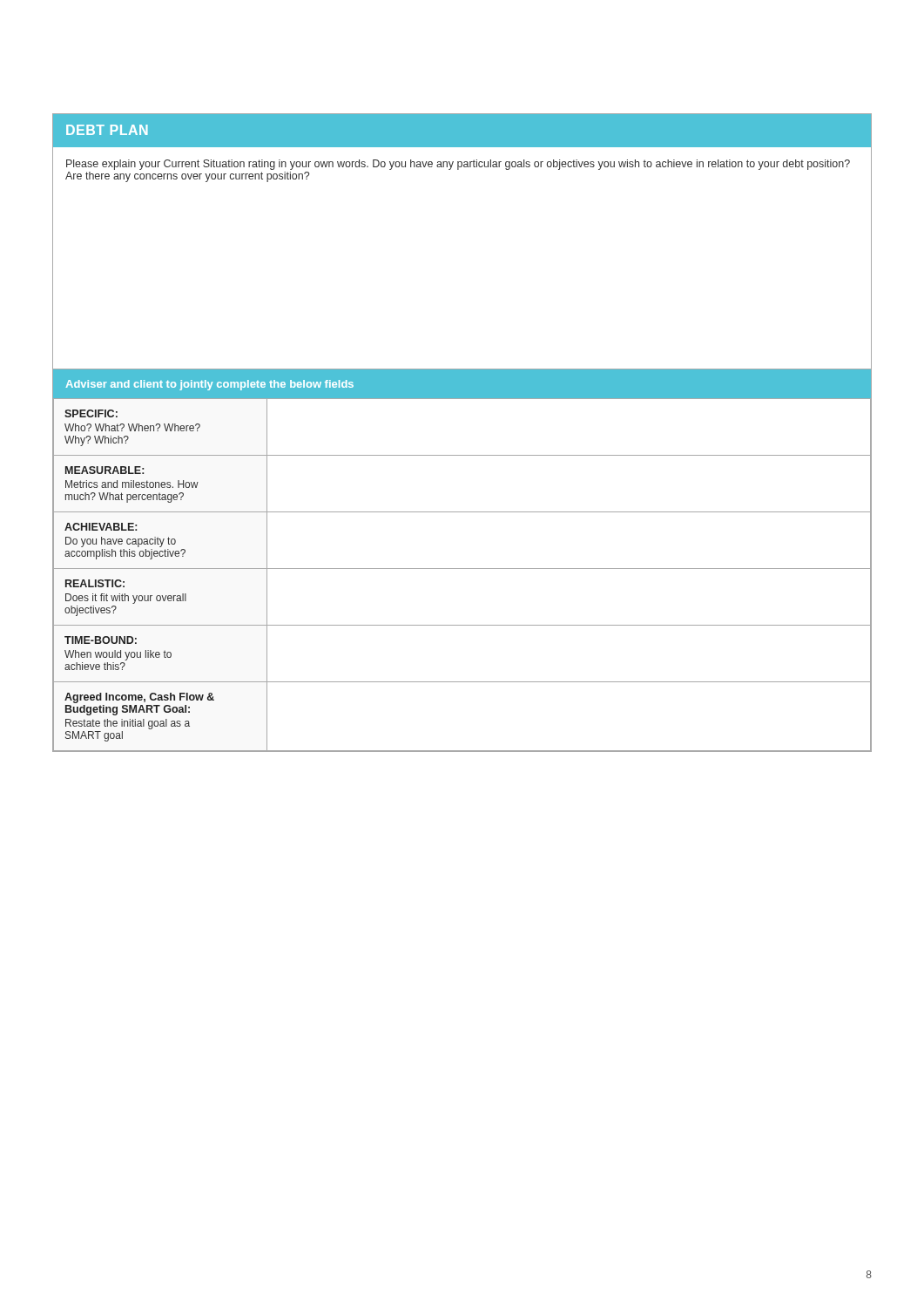The height and width of the screenshot is (1307, 924).
Task: Navigate to the text starting "Please explain your Current Situation rating in"
Action: 458,170
